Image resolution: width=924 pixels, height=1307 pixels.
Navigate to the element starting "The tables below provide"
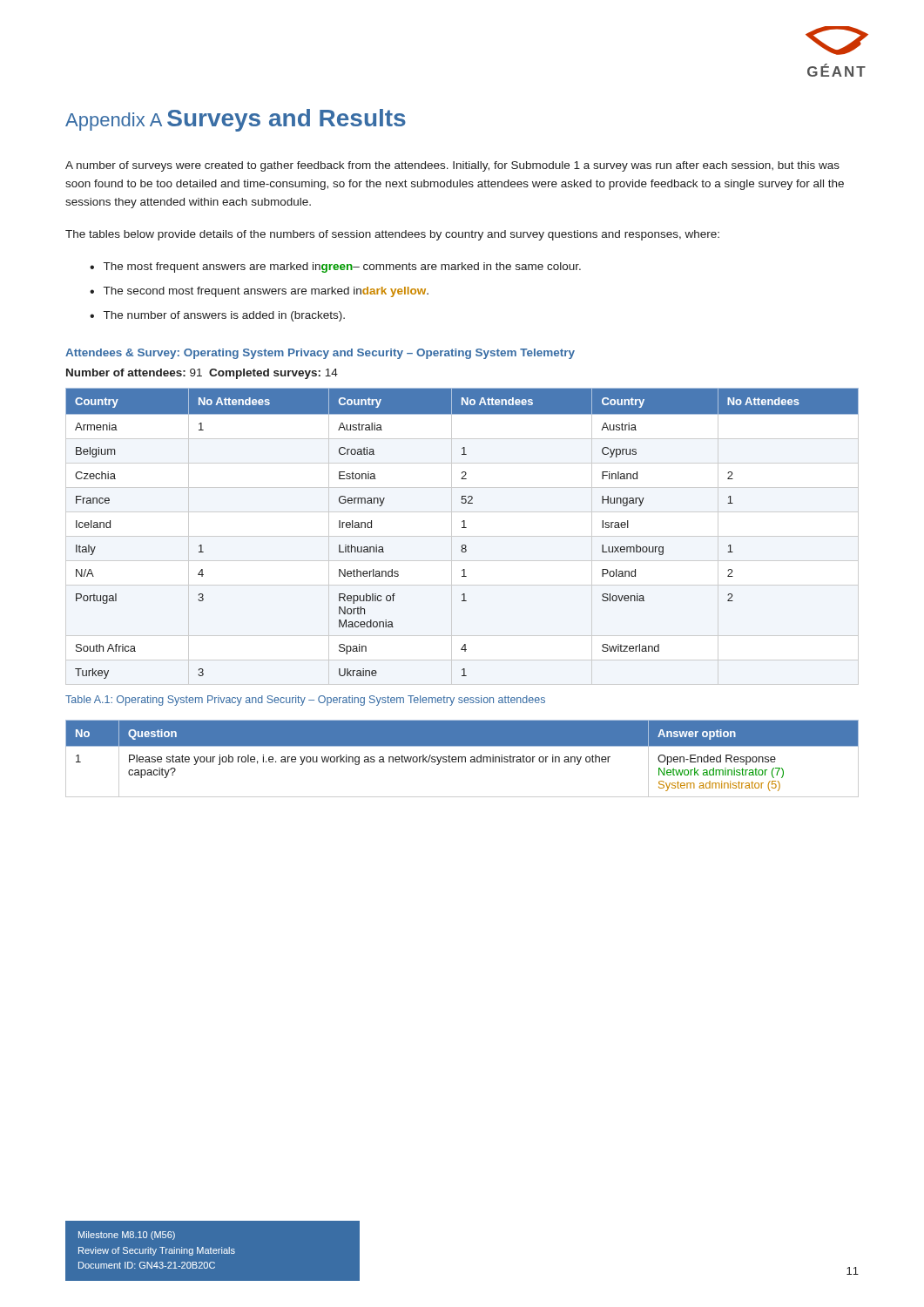(x=393, y=234)
